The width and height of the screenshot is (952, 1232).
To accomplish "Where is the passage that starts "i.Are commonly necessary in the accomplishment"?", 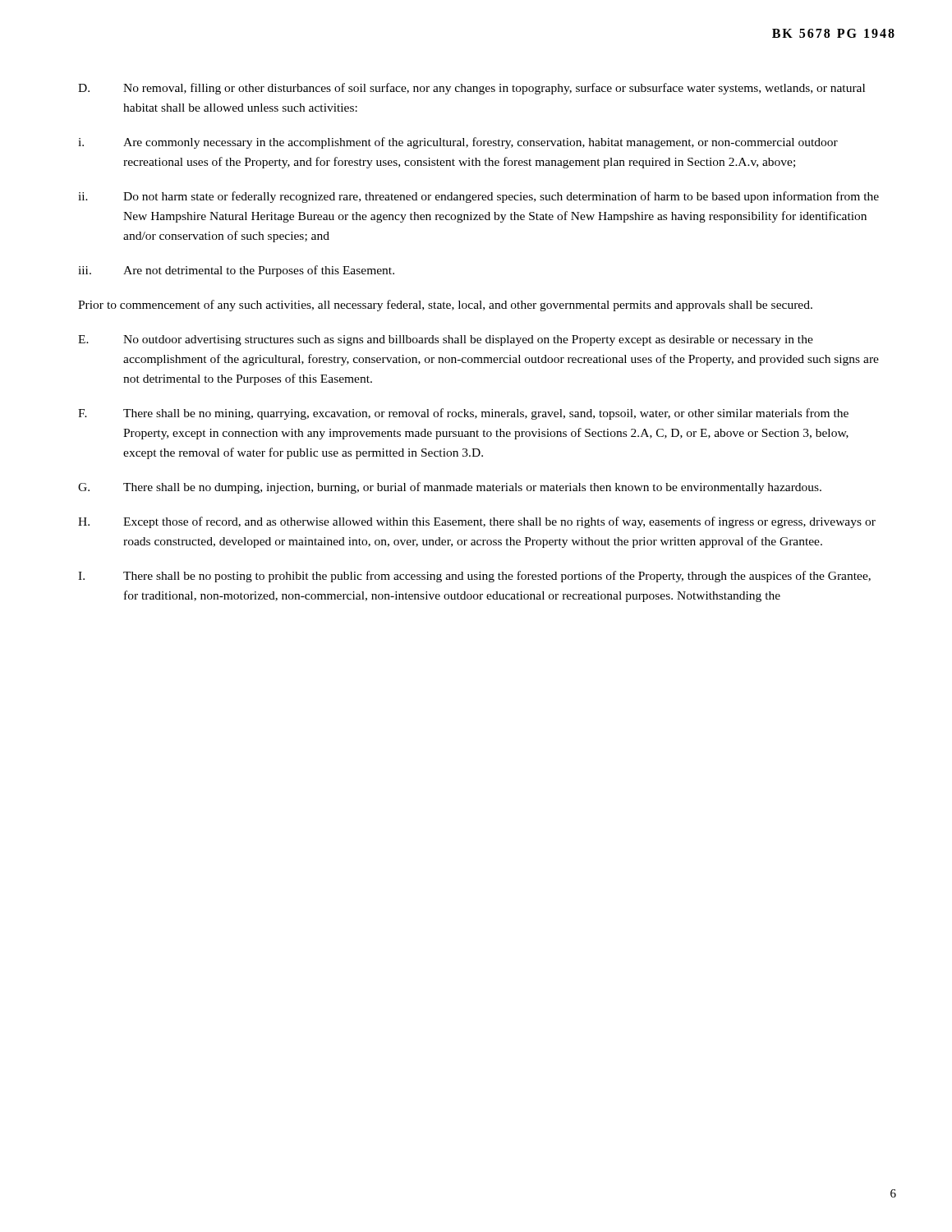I will pyautogui.click(x=480, y=152).
